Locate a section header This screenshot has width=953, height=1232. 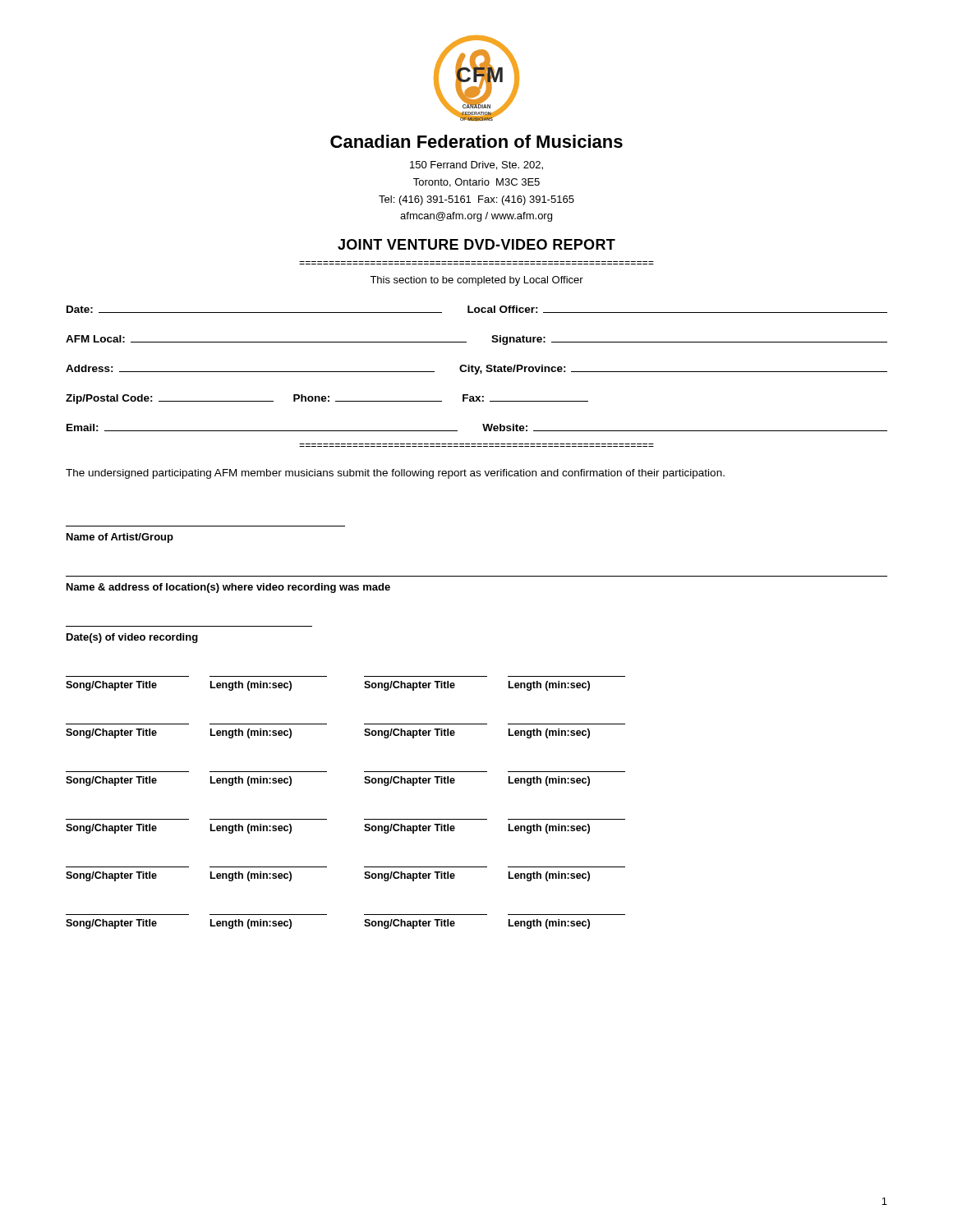[476, 245]
